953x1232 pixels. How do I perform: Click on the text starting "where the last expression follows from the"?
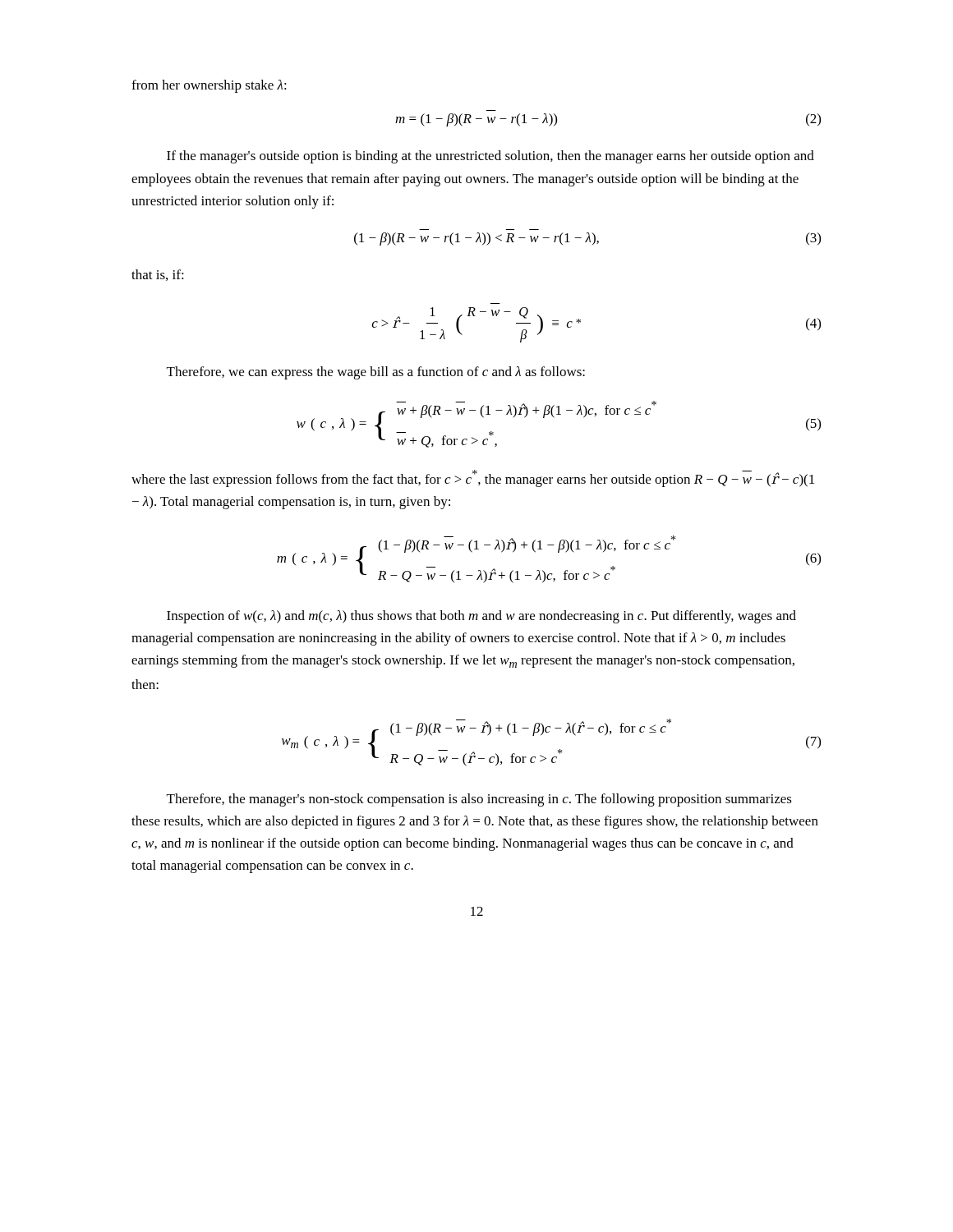(x=476, y=489)
